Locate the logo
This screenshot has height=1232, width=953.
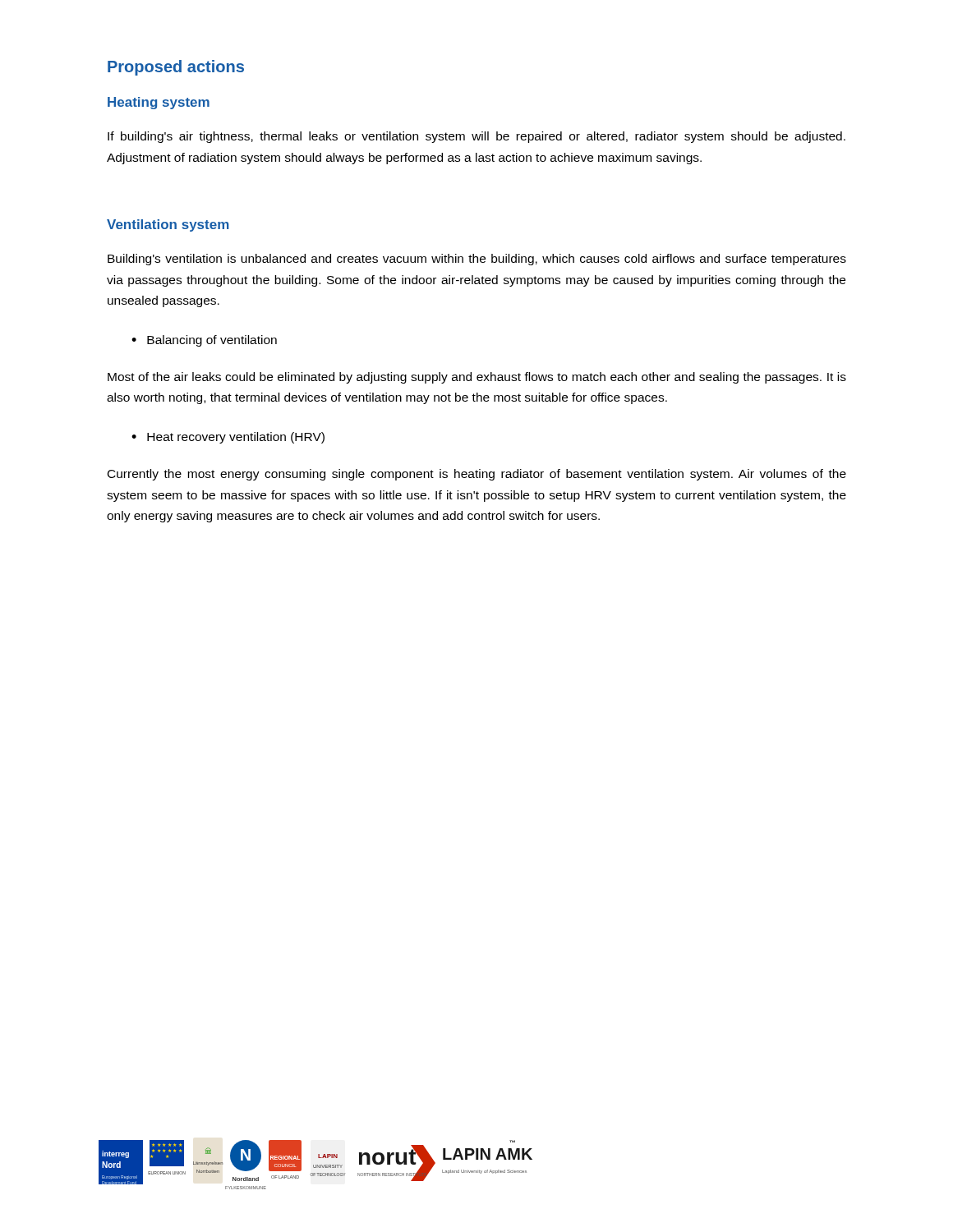[476, 1162]
